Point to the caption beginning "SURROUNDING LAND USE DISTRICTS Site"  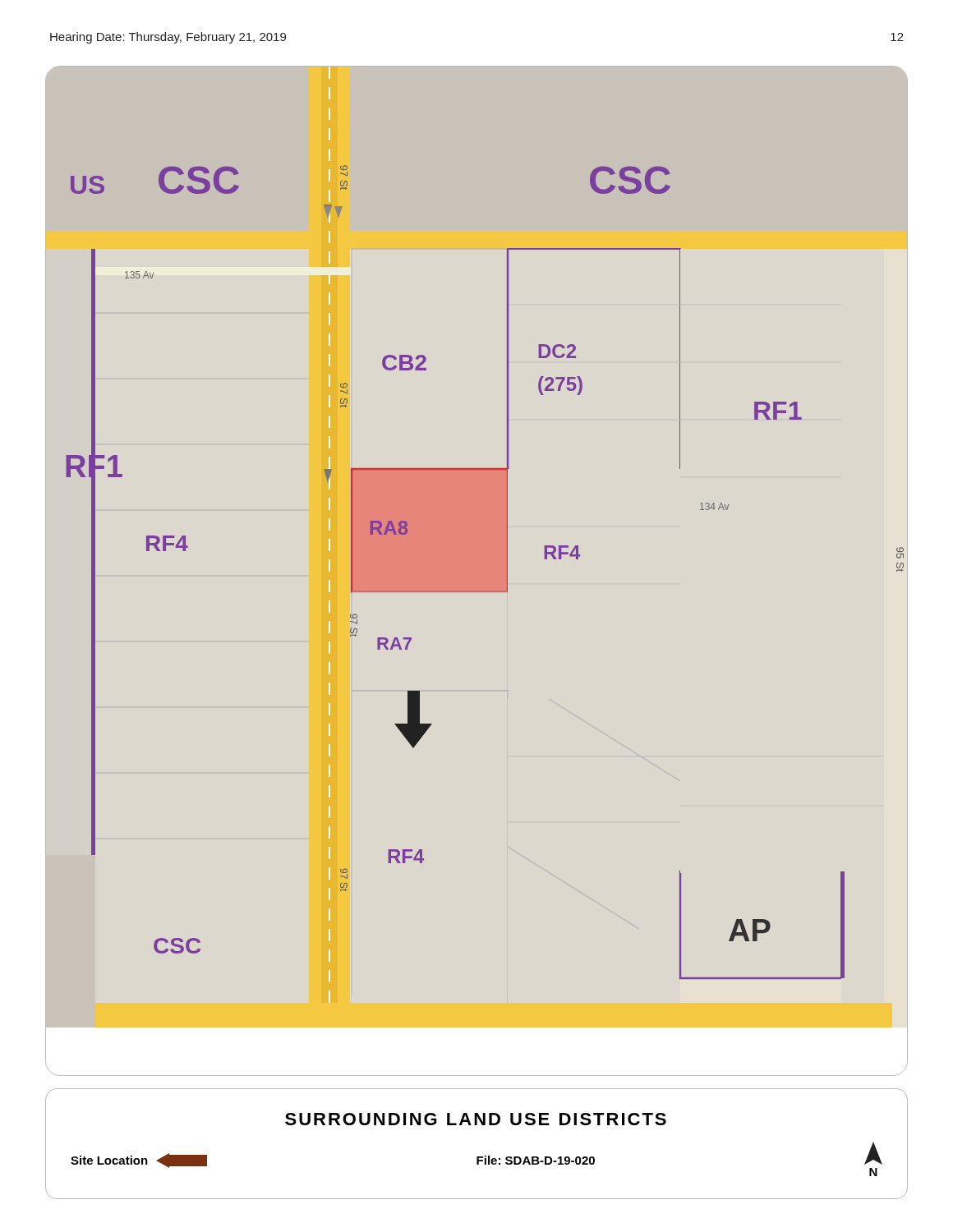(x=476, y=1144)
